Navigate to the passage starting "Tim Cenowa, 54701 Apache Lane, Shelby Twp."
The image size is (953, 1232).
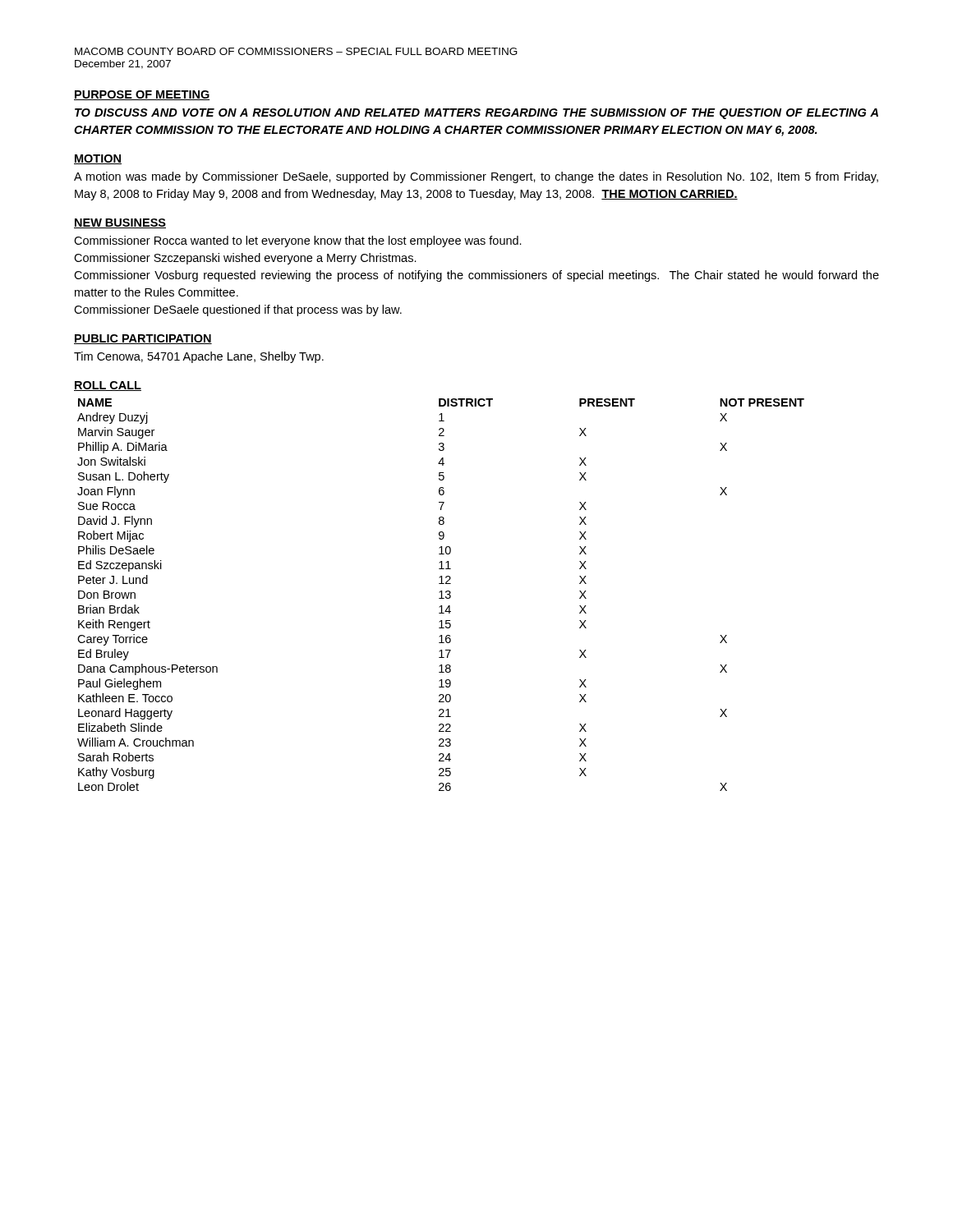pos(199,357)
